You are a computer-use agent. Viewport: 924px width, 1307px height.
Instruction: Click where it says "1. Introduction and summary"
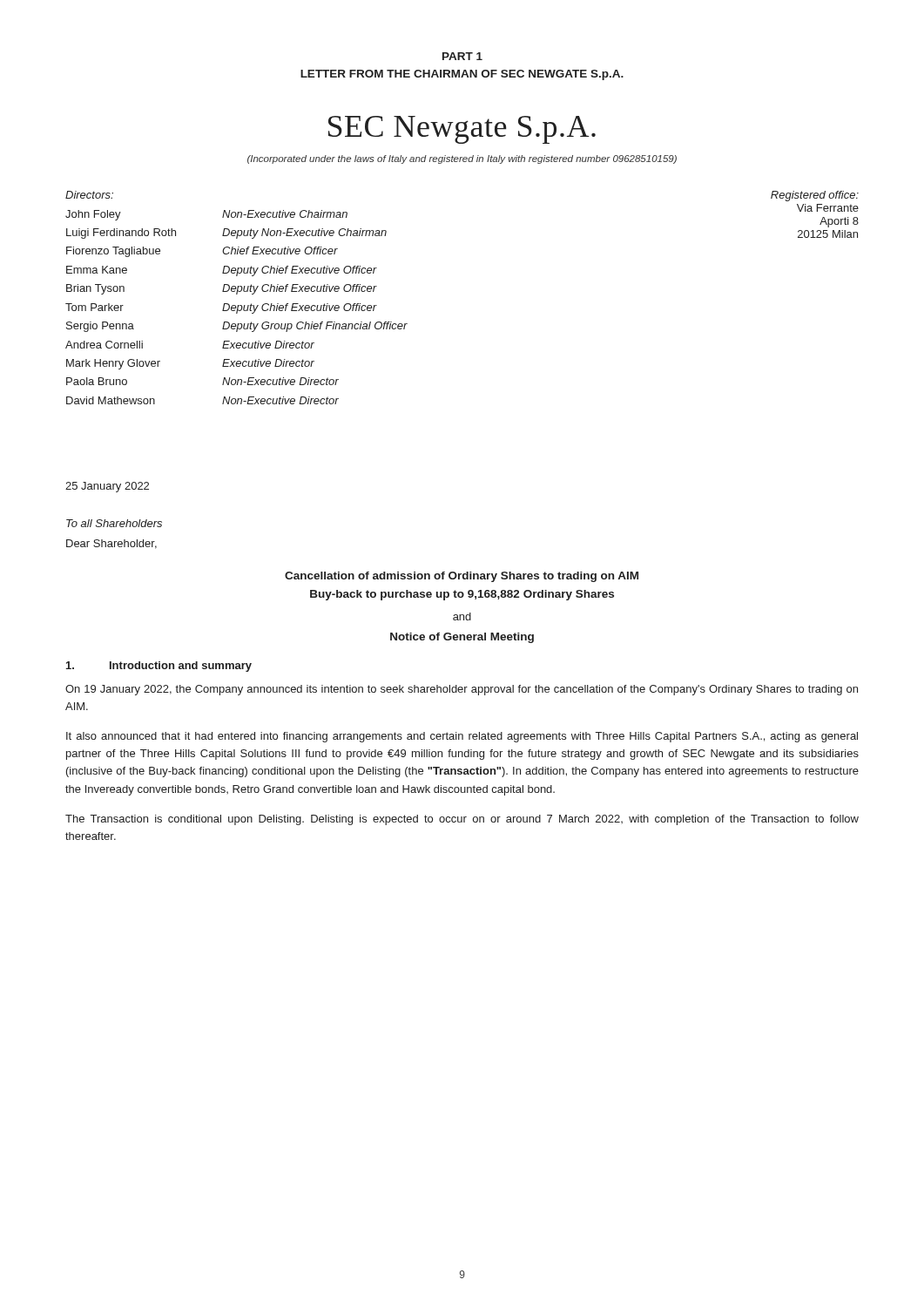159,665
